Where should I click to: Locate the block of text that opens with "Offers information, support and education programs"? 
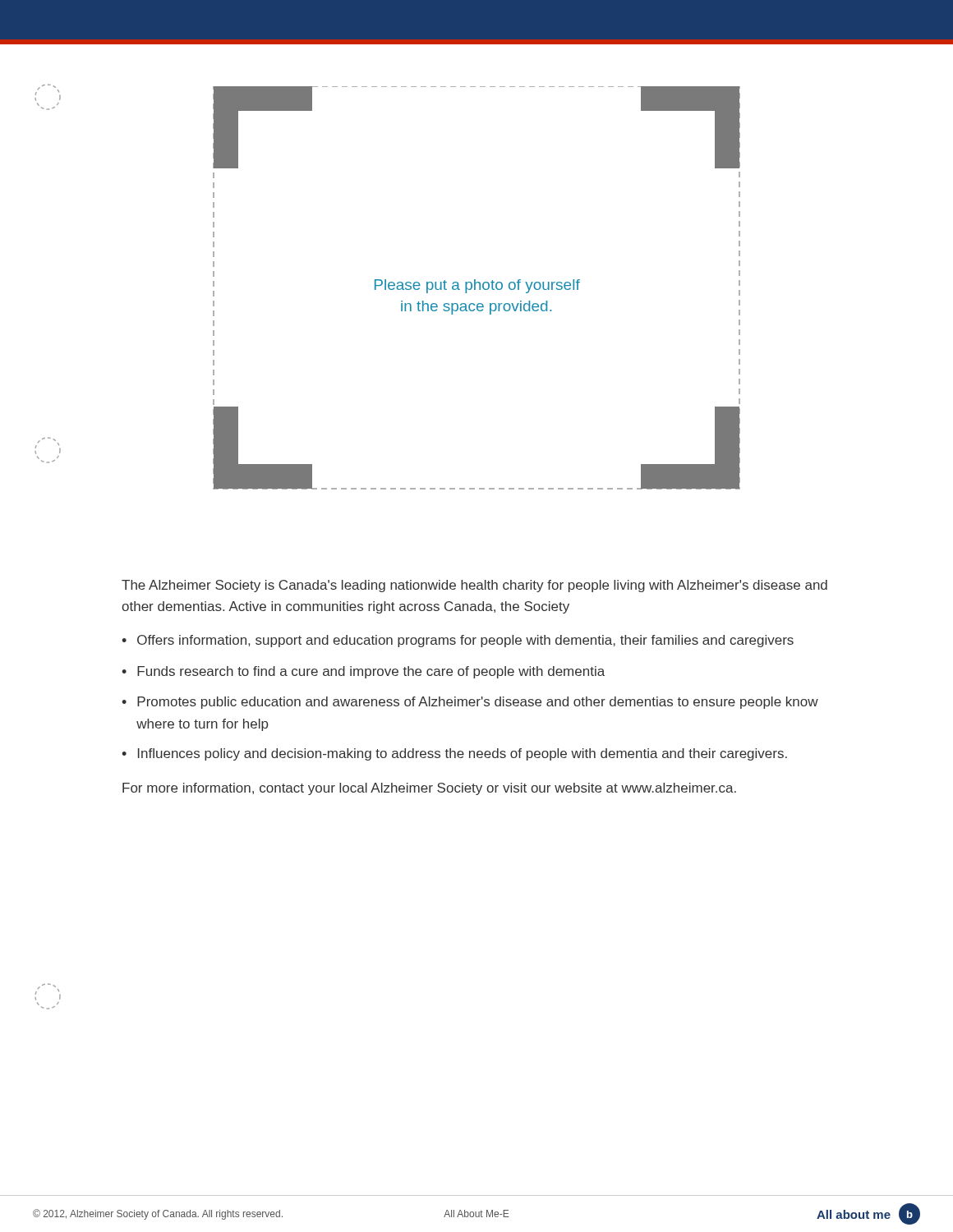(465, 640)
